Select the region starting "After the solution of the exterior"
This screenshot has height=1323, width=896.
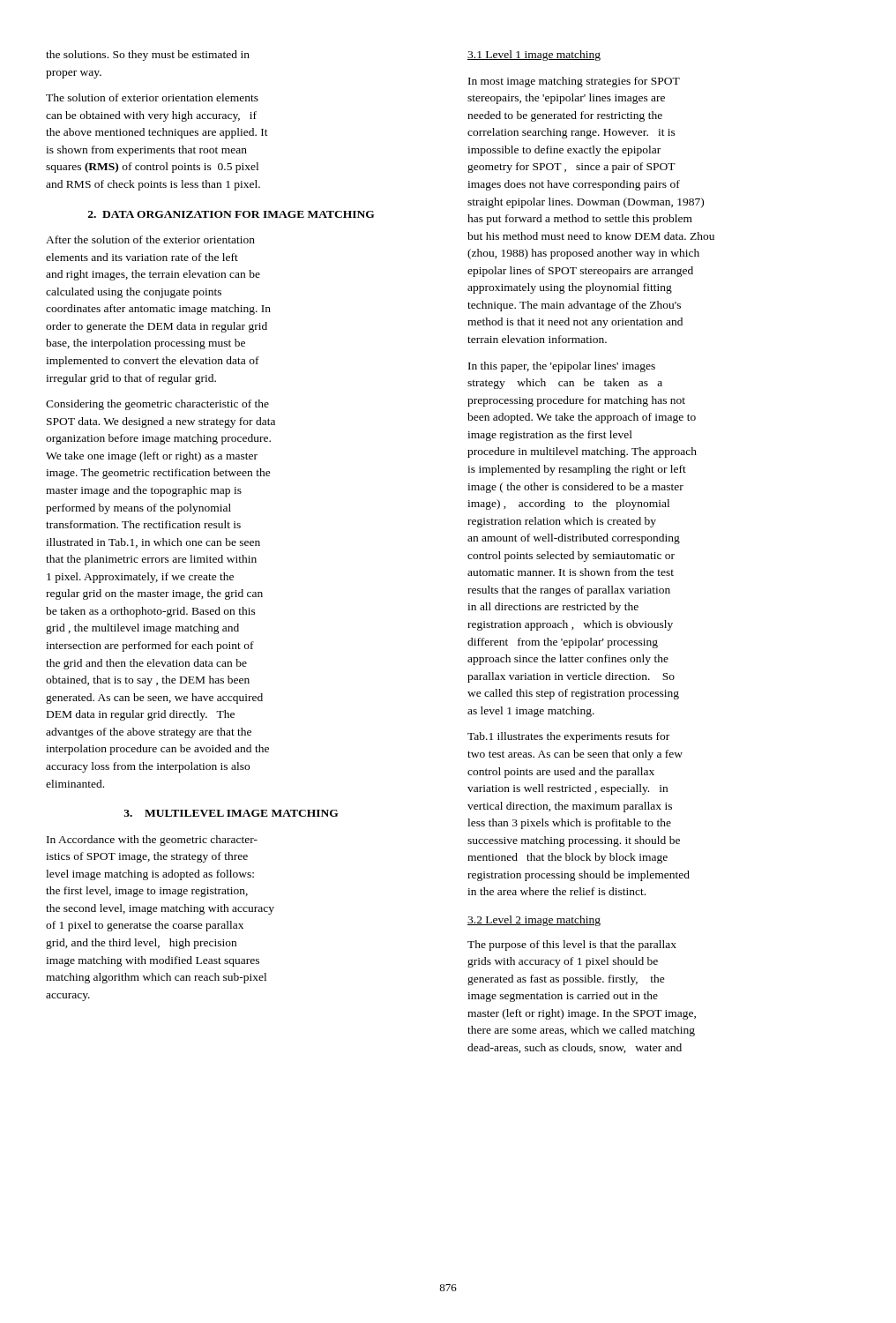click(x=231, y=309)
